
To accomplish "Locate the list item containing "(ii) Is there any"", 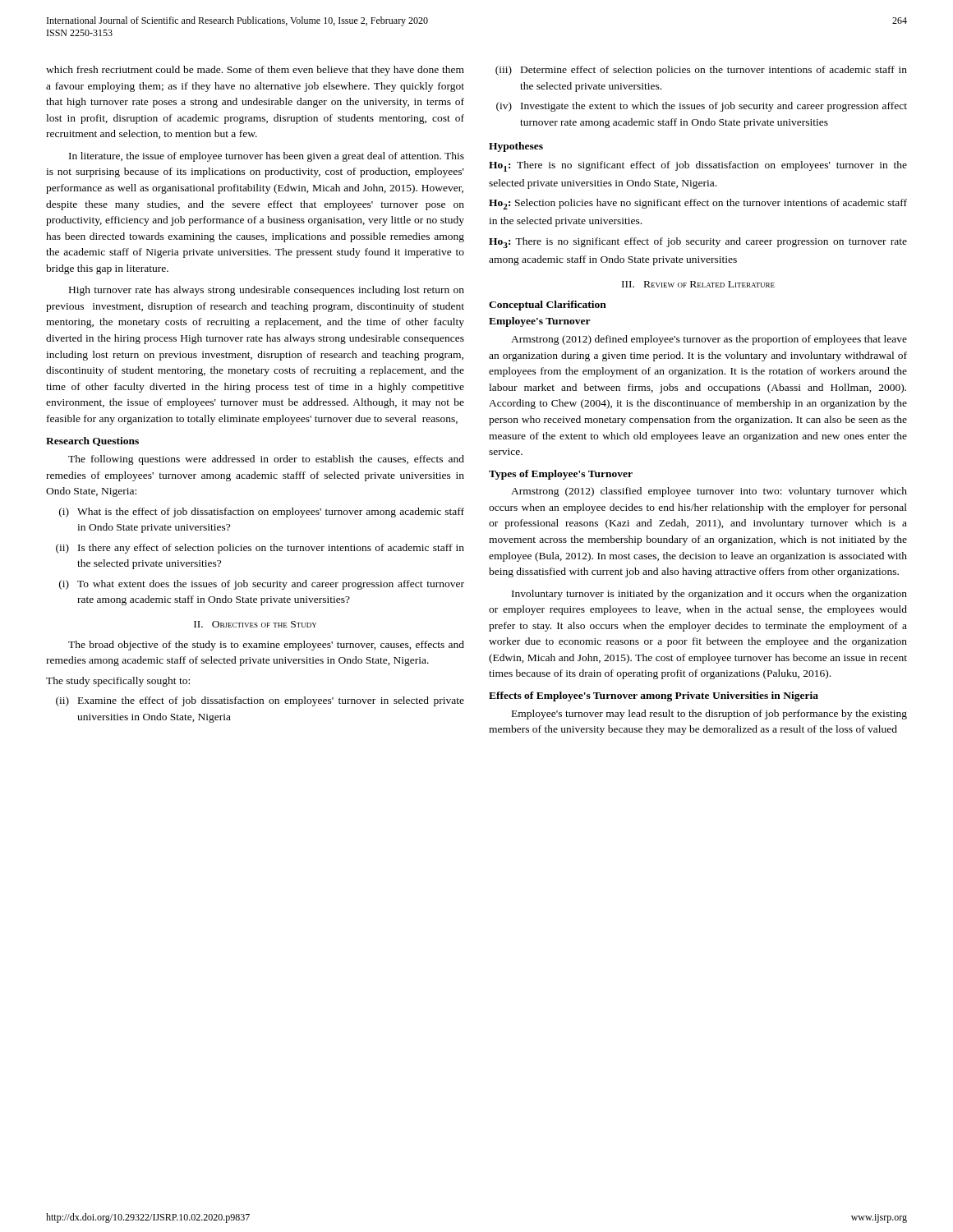I will click(x=255, y=555).
